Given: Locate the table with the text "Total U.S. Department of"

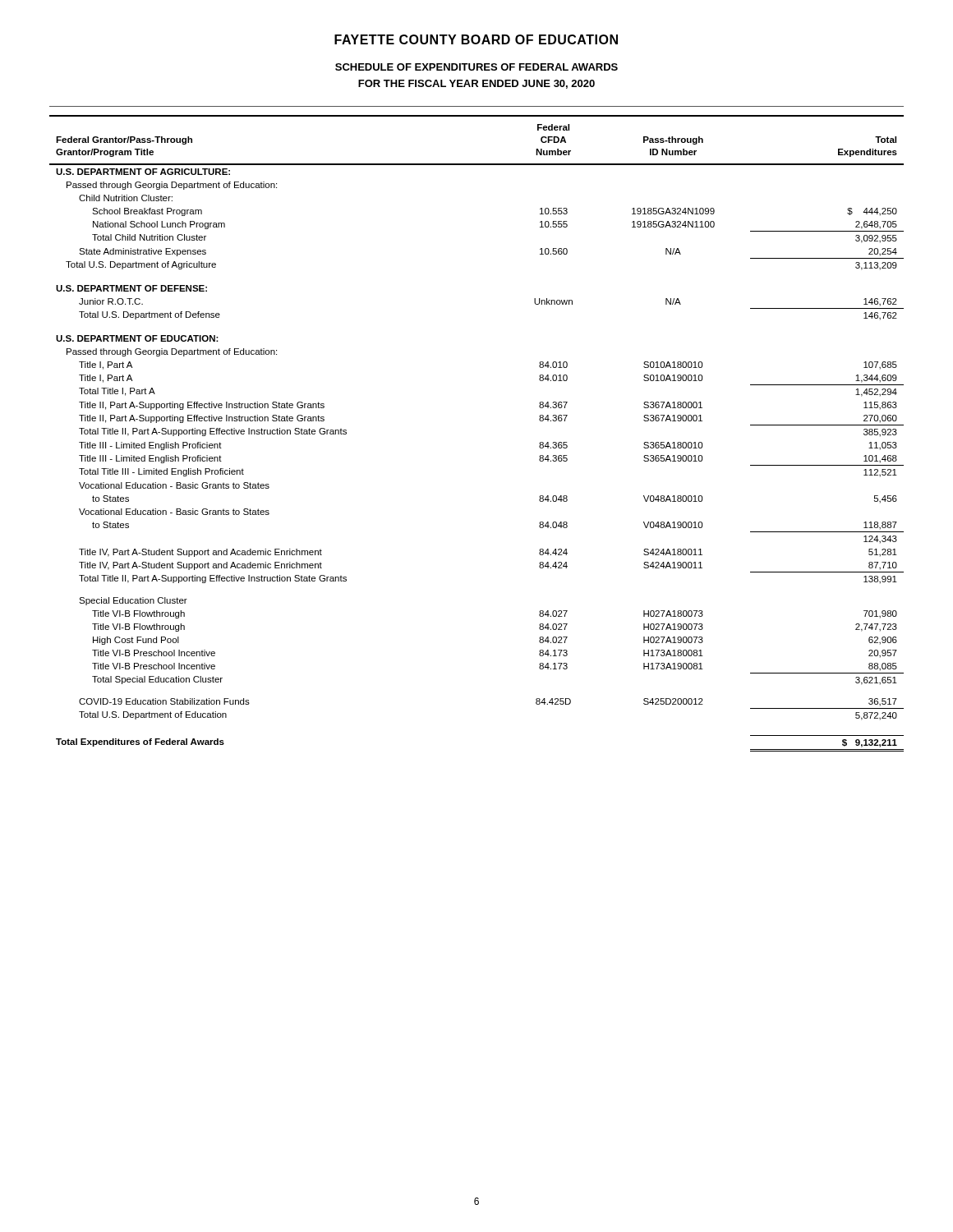Looking at the screenshot, I should click(476, 433).
